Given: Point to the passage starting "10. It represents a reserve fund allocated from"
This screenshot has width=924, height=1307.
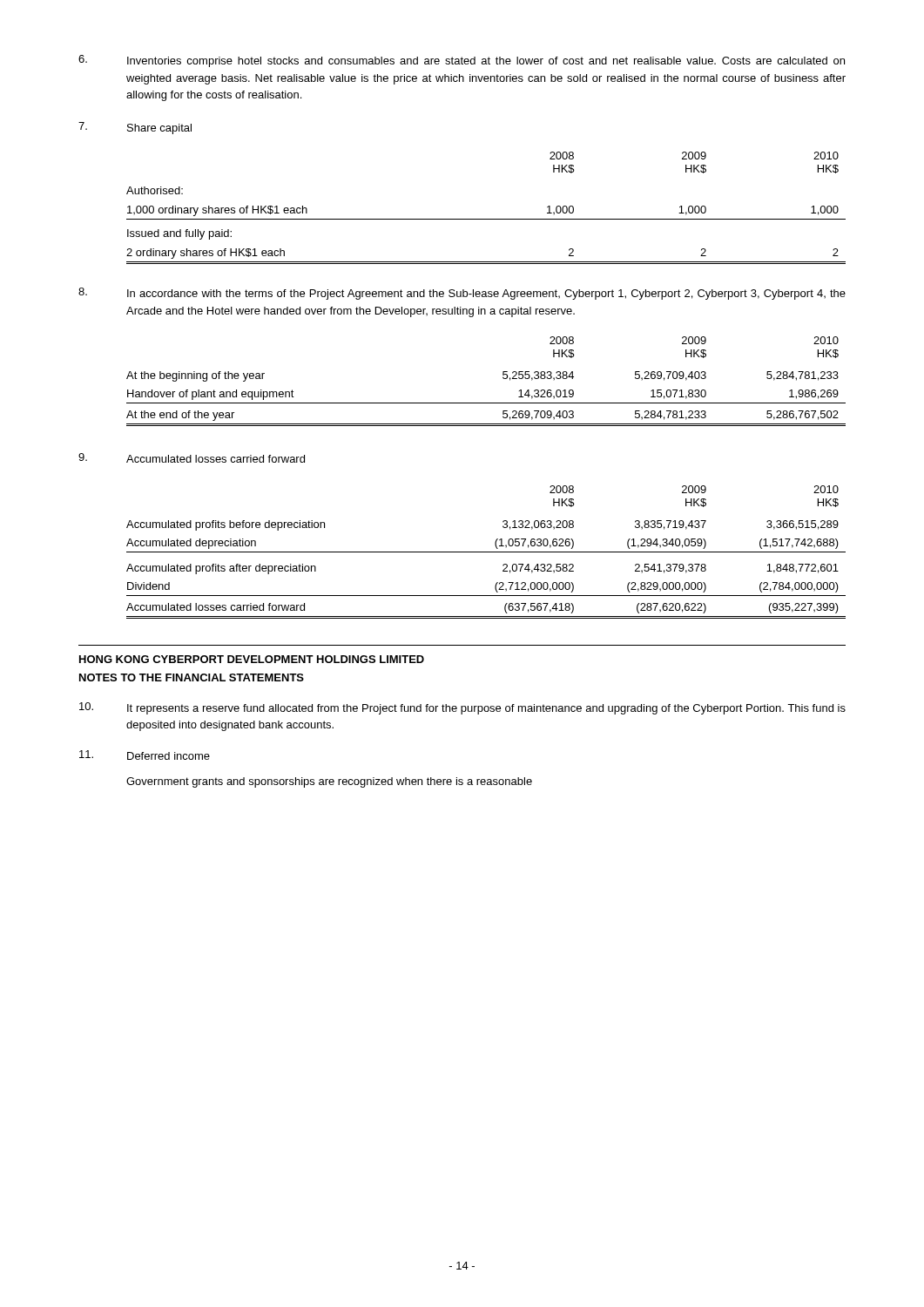Looking at the screenshot, I should (462, 716).
